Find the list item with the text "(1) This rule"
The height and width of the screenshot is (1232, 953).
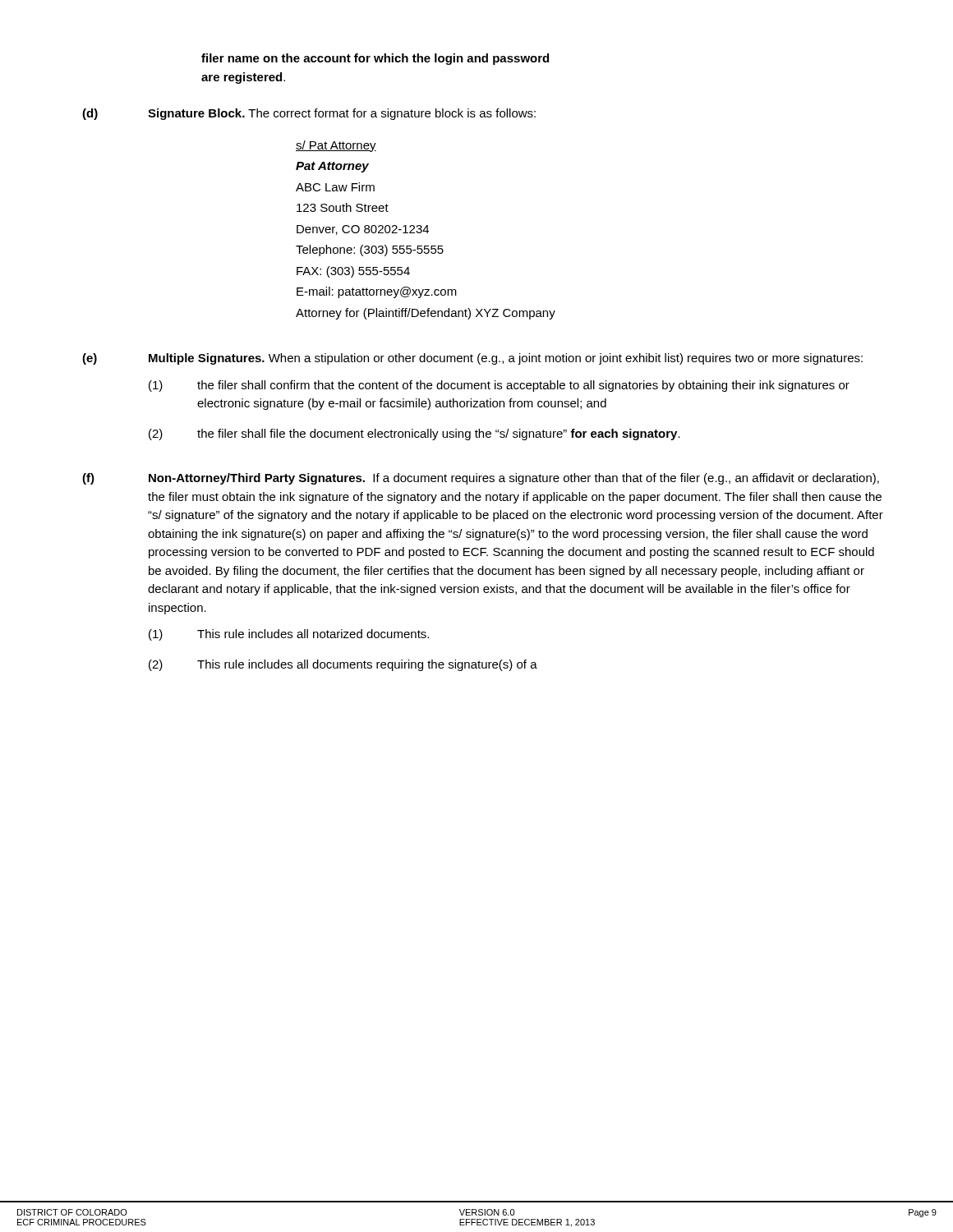[x=289, y=635]
